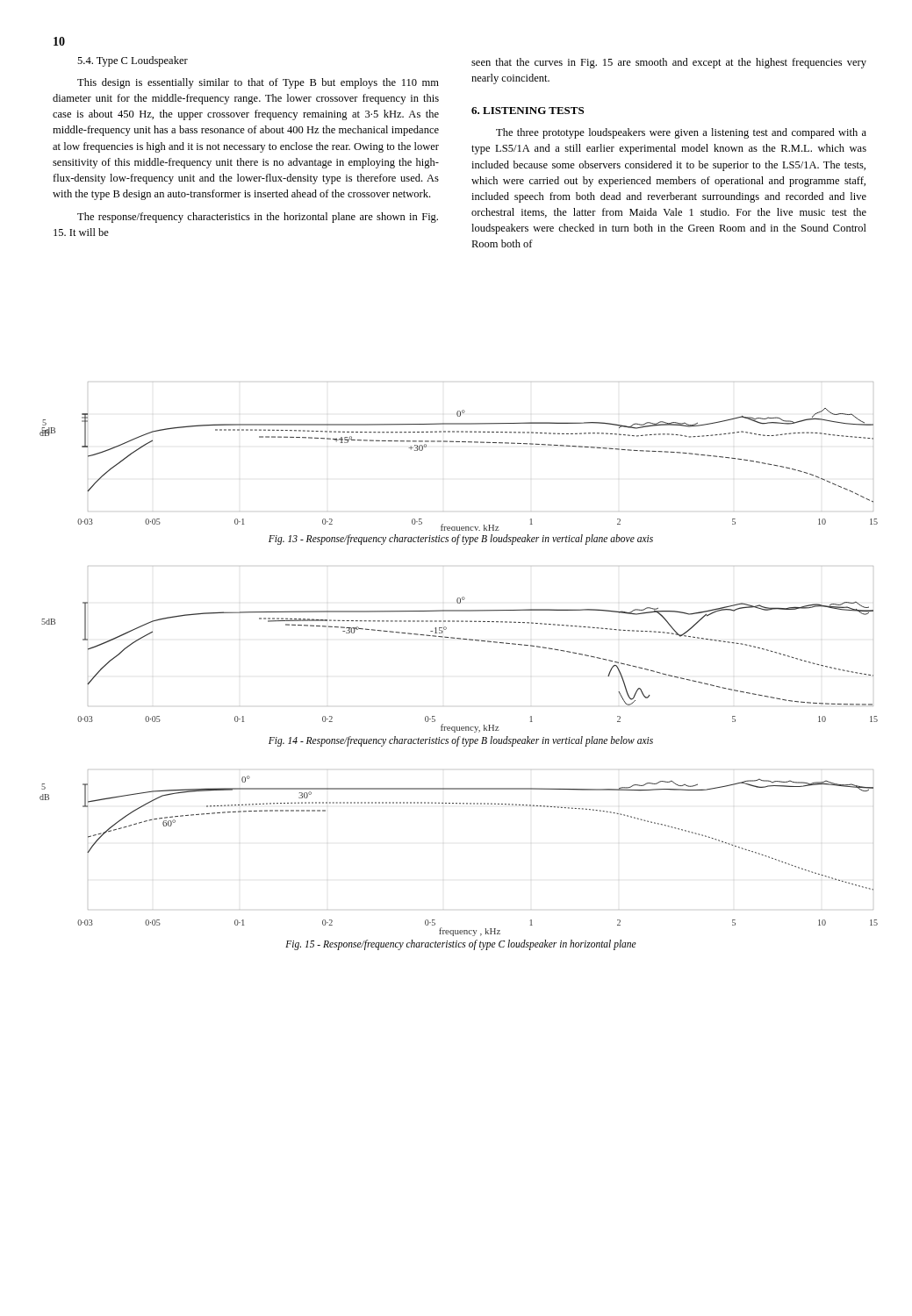Screen dimensions: 1316x912
Task: Locate the text starting "The three prototype loudspeakers"
Action: 669,188
